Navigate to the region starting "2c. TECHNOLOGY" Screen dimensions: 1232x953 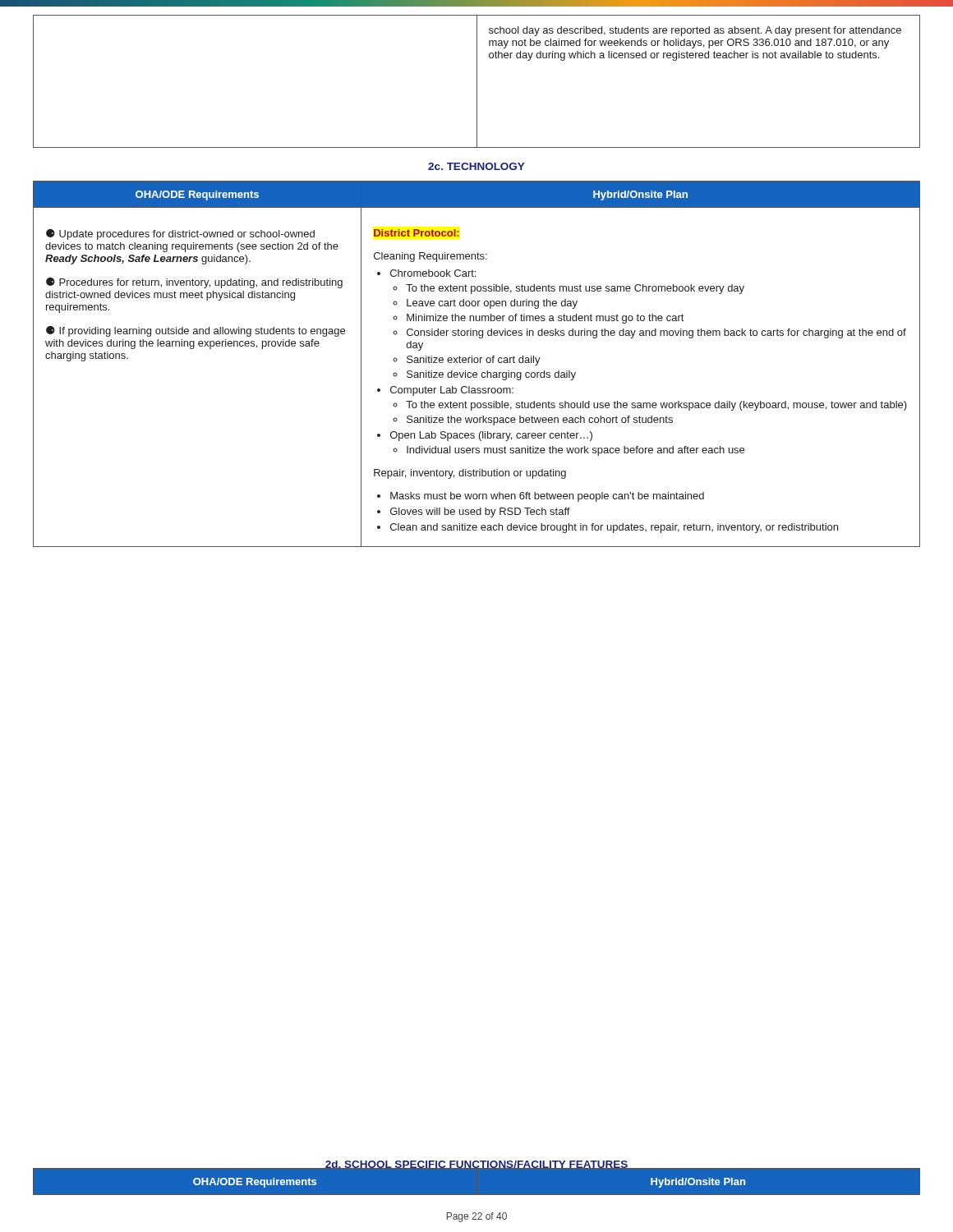(476, 166)
